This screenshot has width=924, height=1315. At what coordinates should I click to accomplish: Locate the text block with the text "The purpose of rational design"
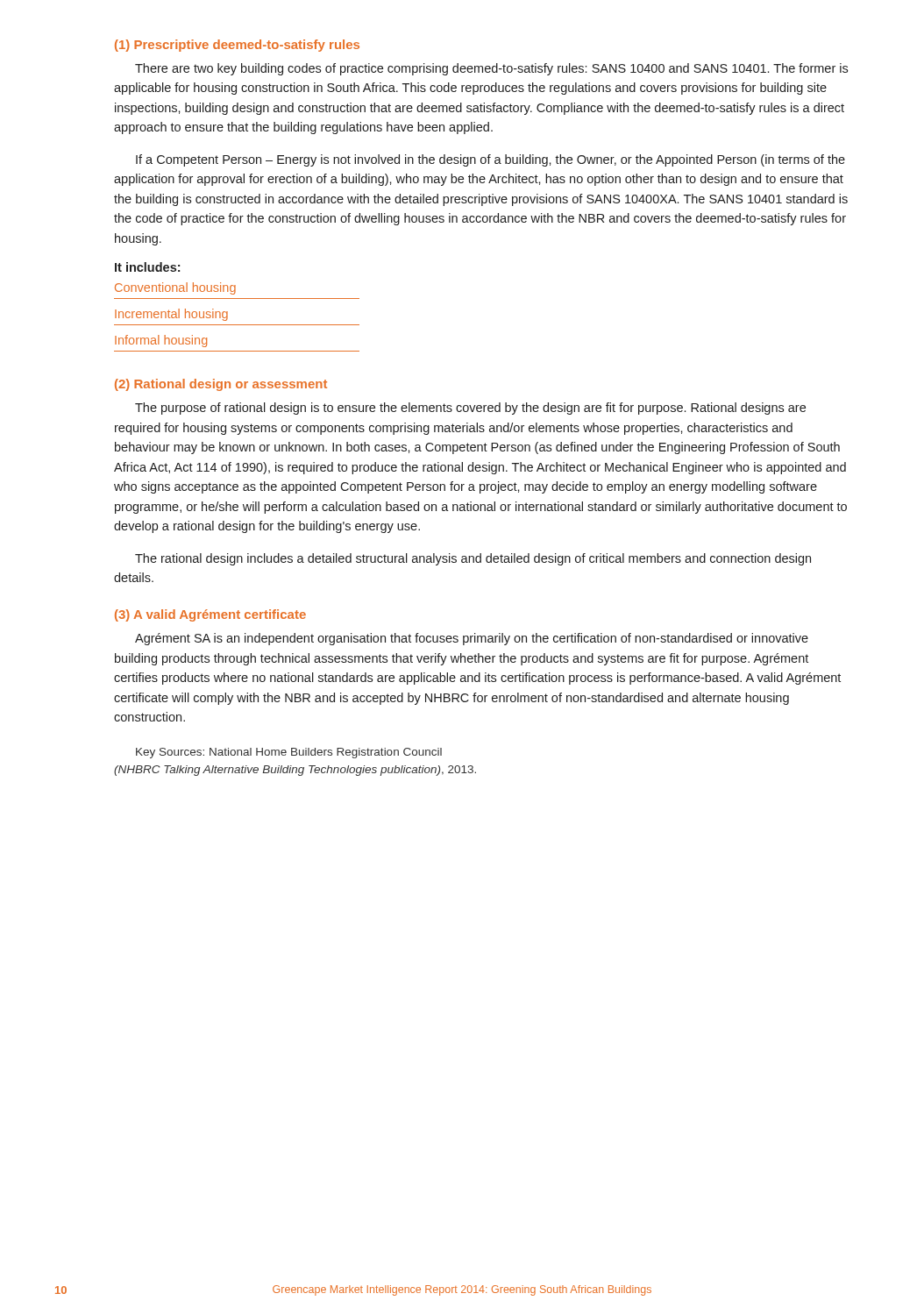(x=482, y=467)
